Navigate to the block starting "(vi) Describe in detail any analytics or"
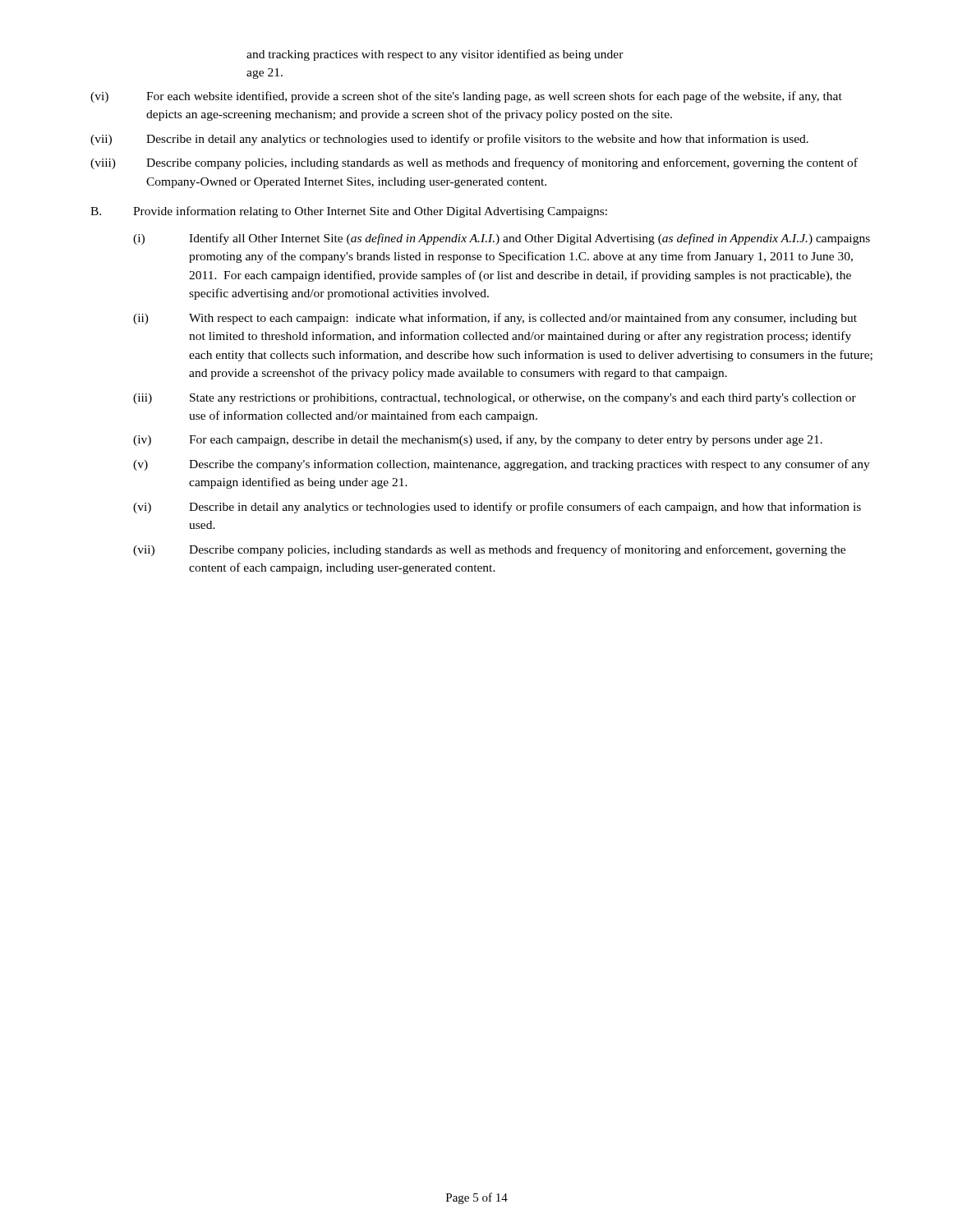This screenshot has height=1232, width=953. tap(504, 516)
